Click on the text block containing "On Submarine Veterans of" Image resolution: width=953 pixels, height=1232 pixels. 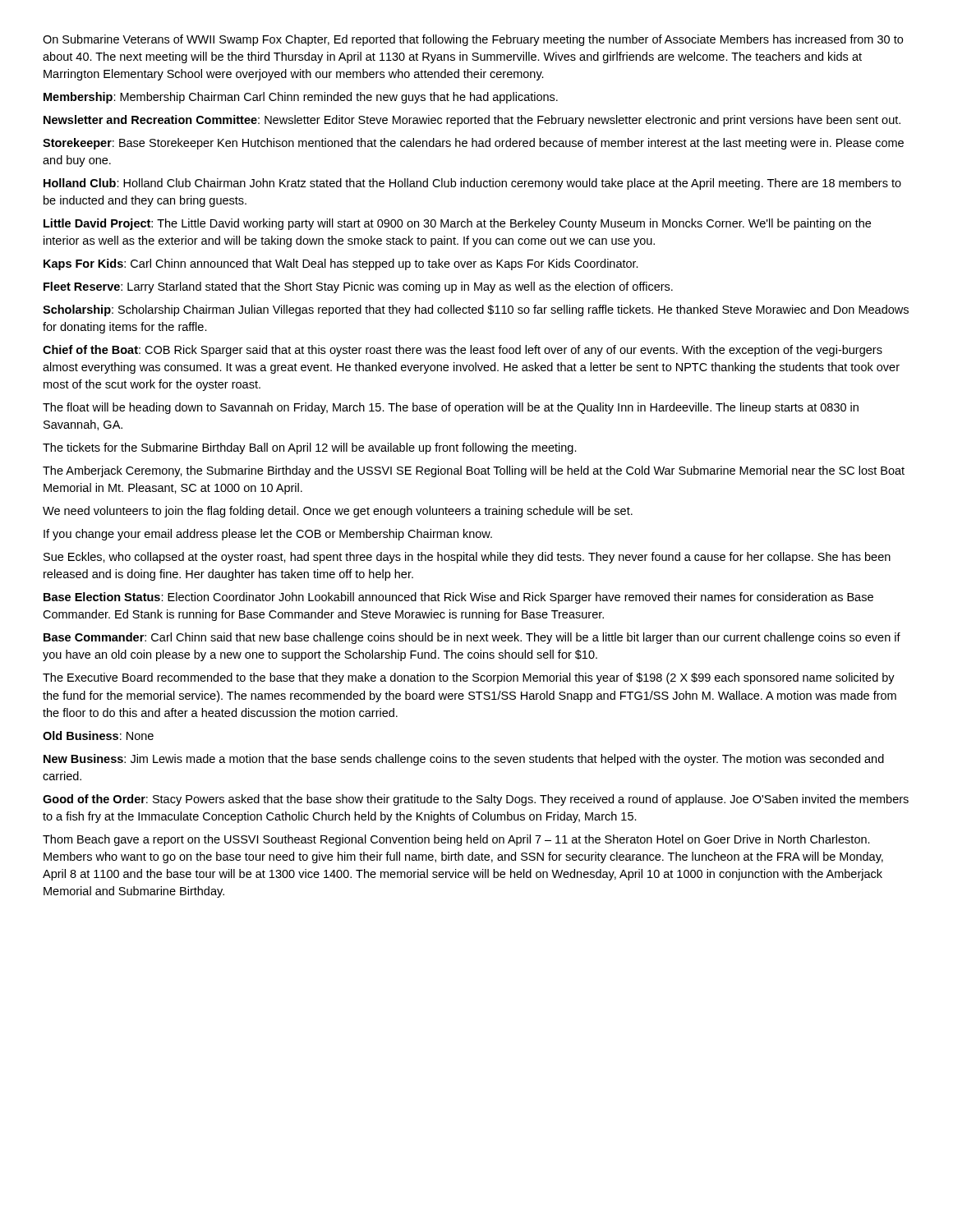(473, 57)
